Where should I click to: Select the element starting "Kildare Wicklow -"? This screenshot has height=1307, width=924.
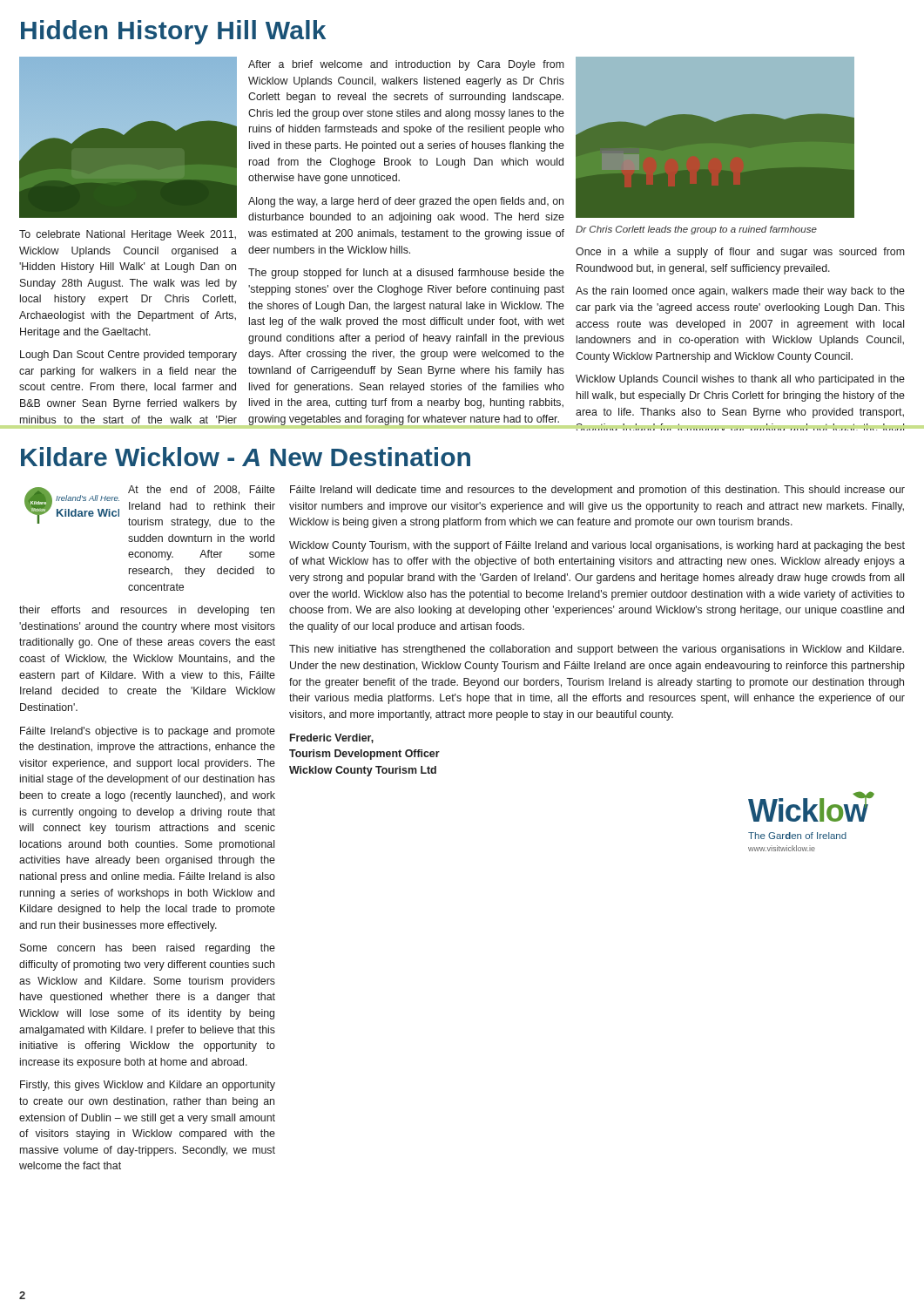[246, 457]
